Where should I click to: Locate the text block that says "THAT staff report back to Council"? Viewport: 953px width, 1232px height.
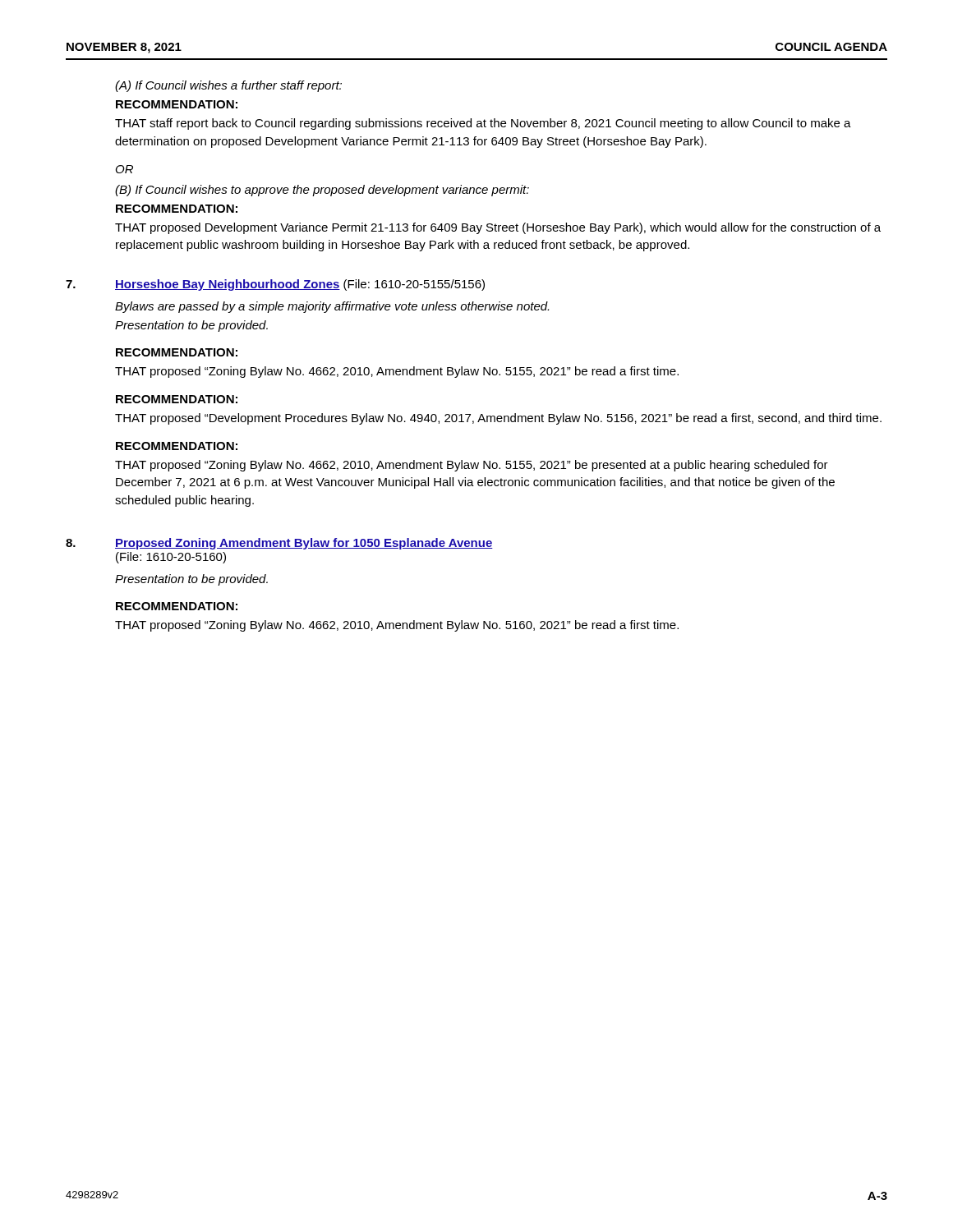pos(483,132)
